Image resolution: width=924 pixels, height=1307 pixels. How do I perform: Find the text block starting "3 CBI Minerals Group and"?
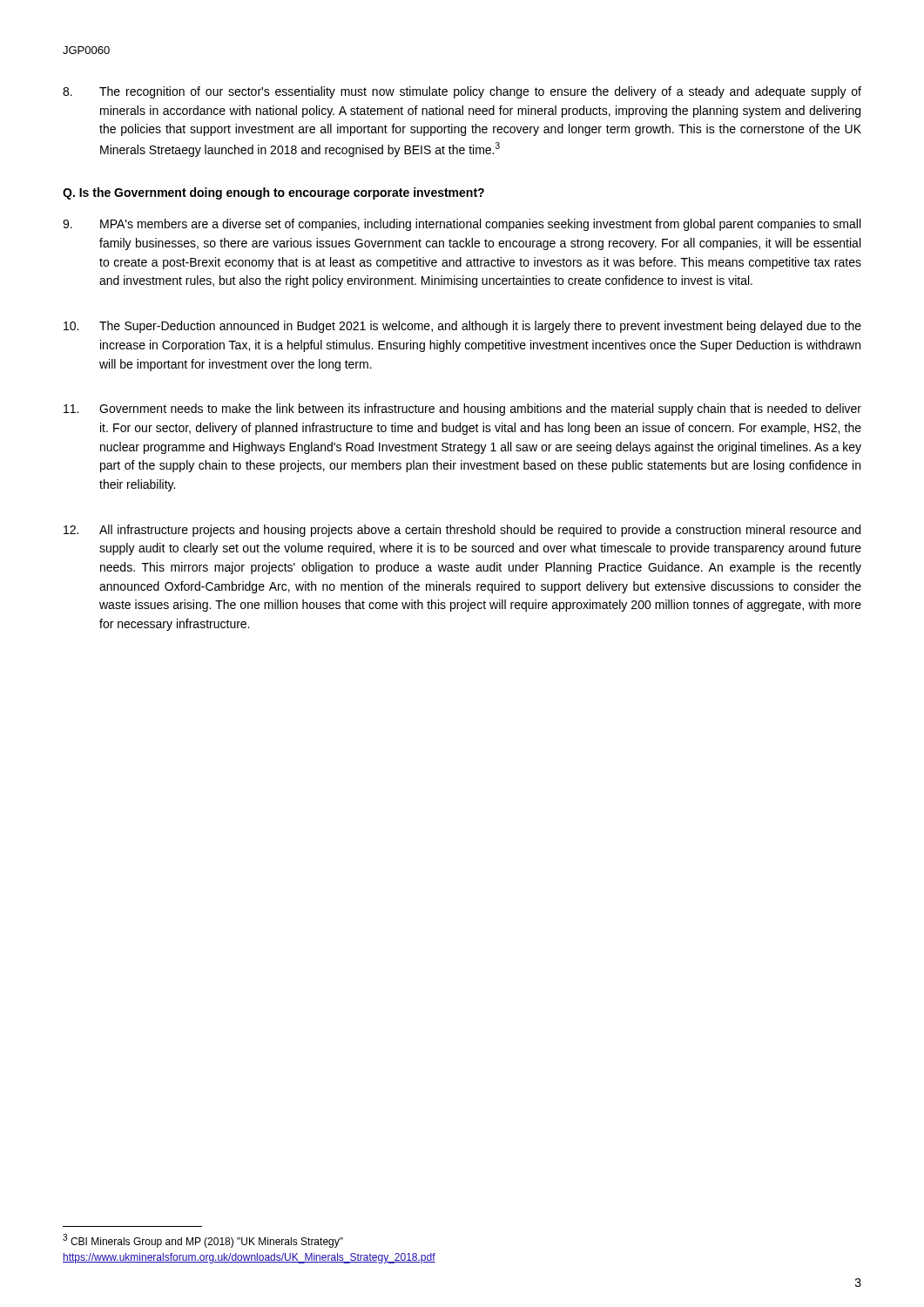point(249,1248)
